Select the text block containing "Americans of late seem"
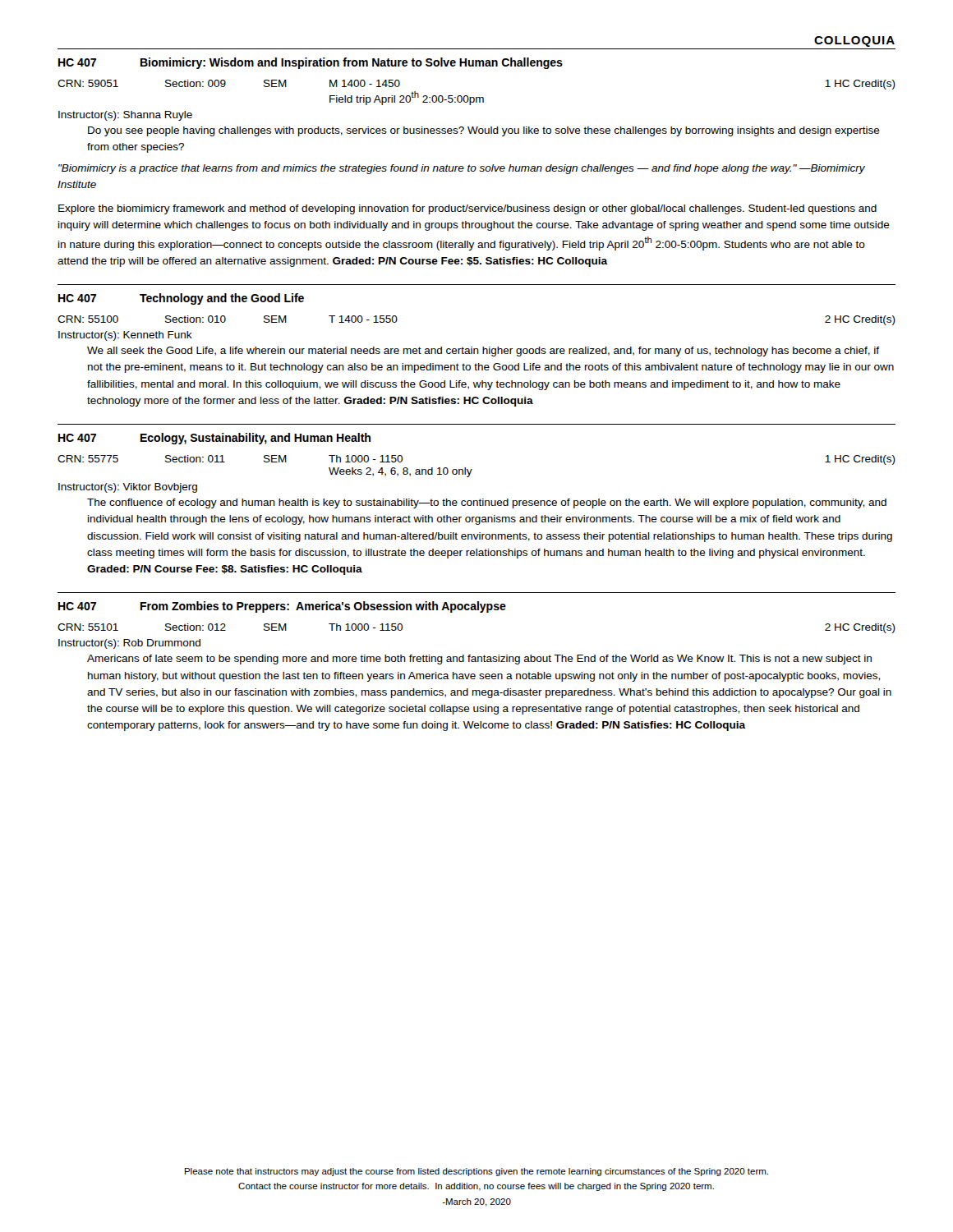Image resolution: width=953 pixels, height=1232 pixels. click(489, 692)
